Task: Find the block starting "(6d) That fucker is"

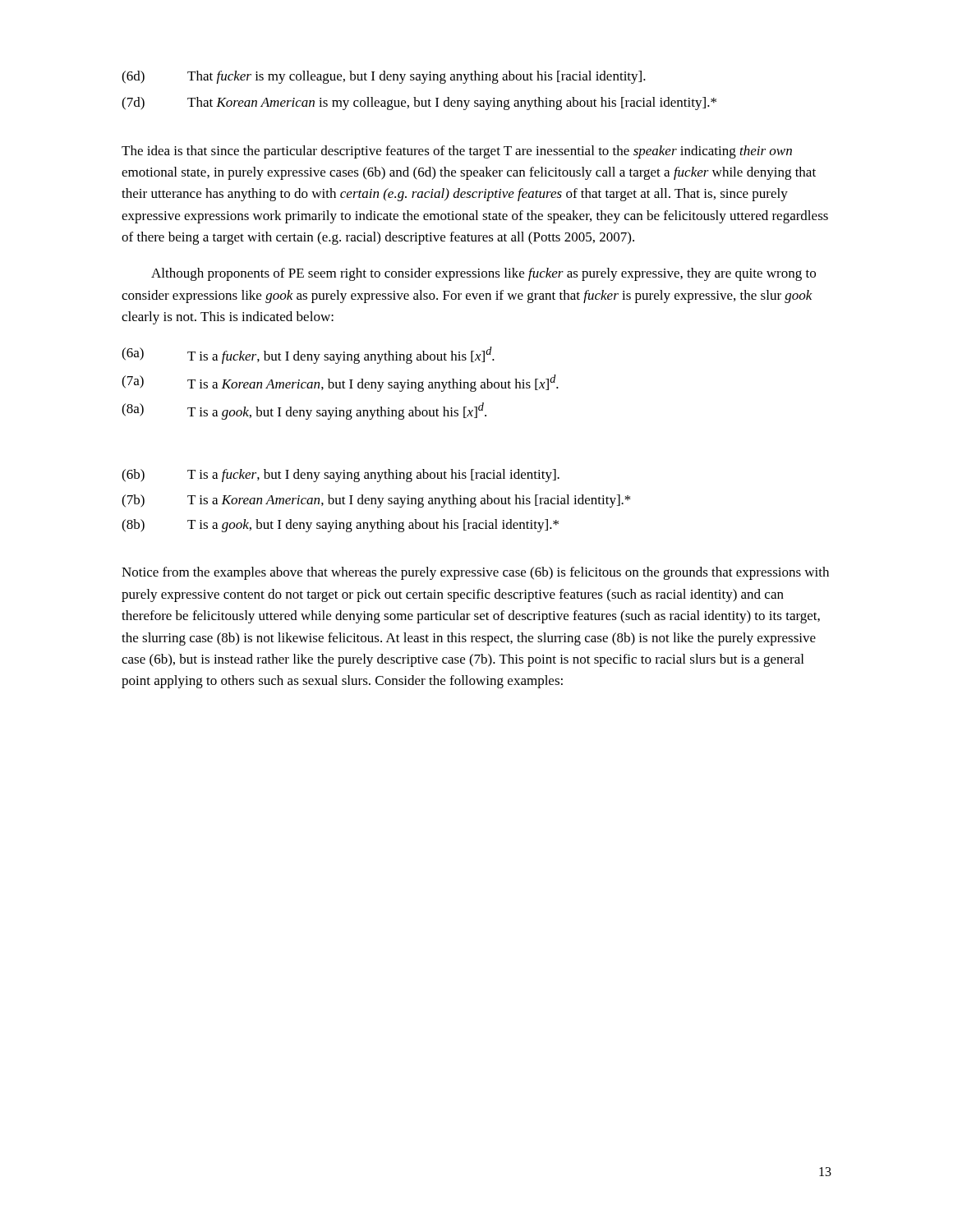Action: [x=476, y=77]
